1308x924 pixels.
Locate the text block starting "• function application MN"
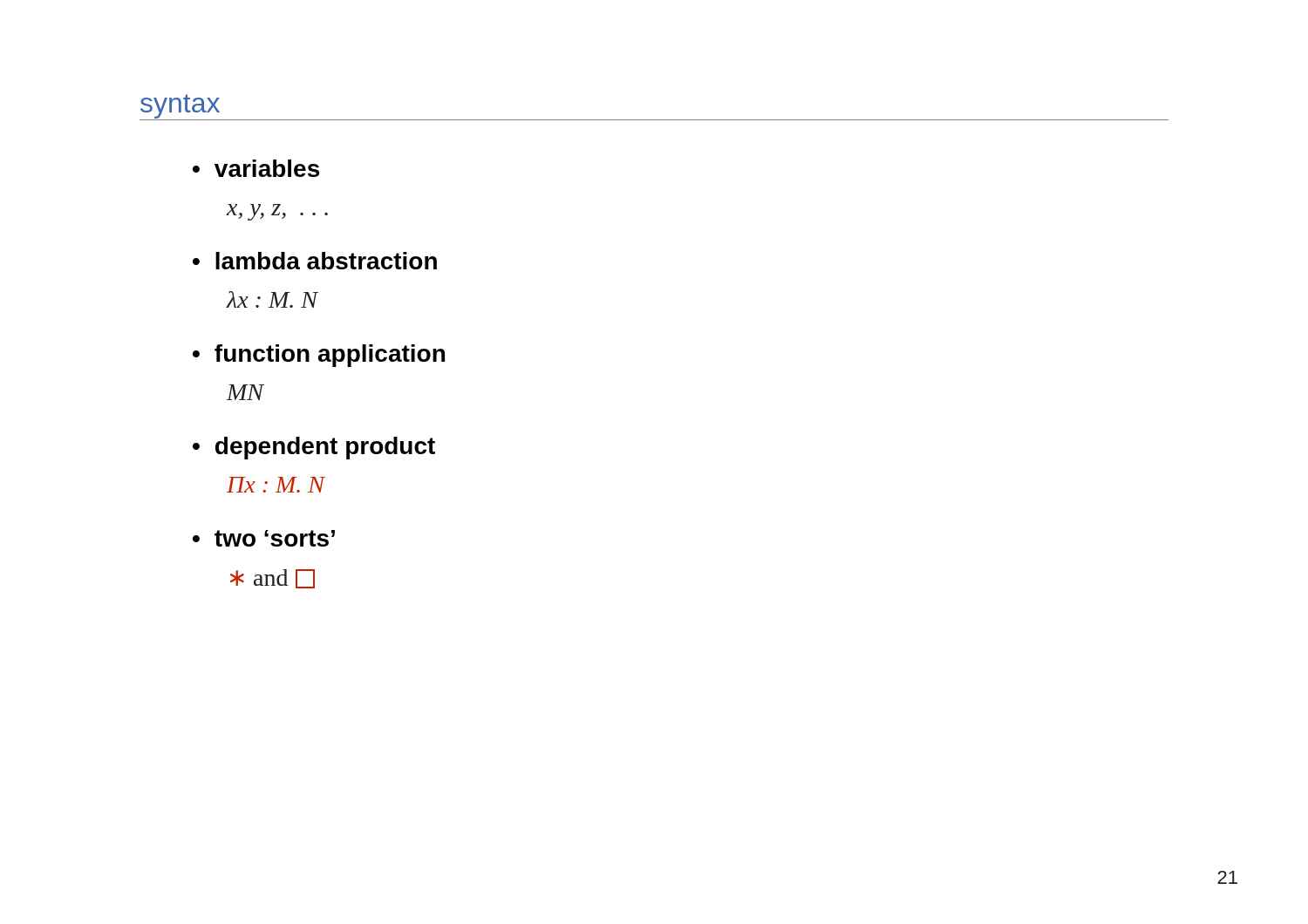pyautogui.click(x=319, y=356)
